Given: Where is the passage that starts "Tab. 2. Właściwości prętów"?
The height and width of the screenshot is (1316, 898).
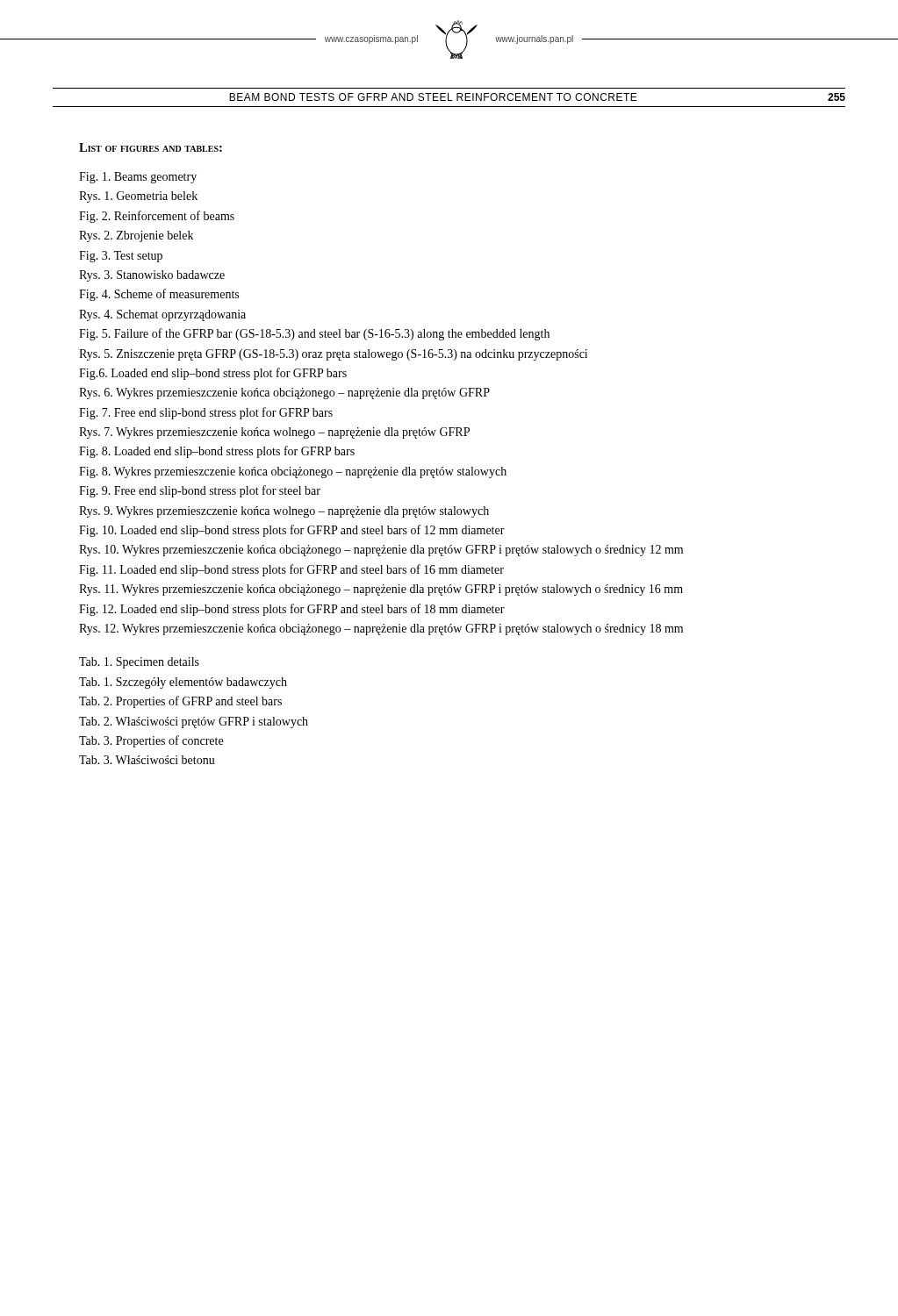Looking at the screenshot, I should click(x=194, y=721).
